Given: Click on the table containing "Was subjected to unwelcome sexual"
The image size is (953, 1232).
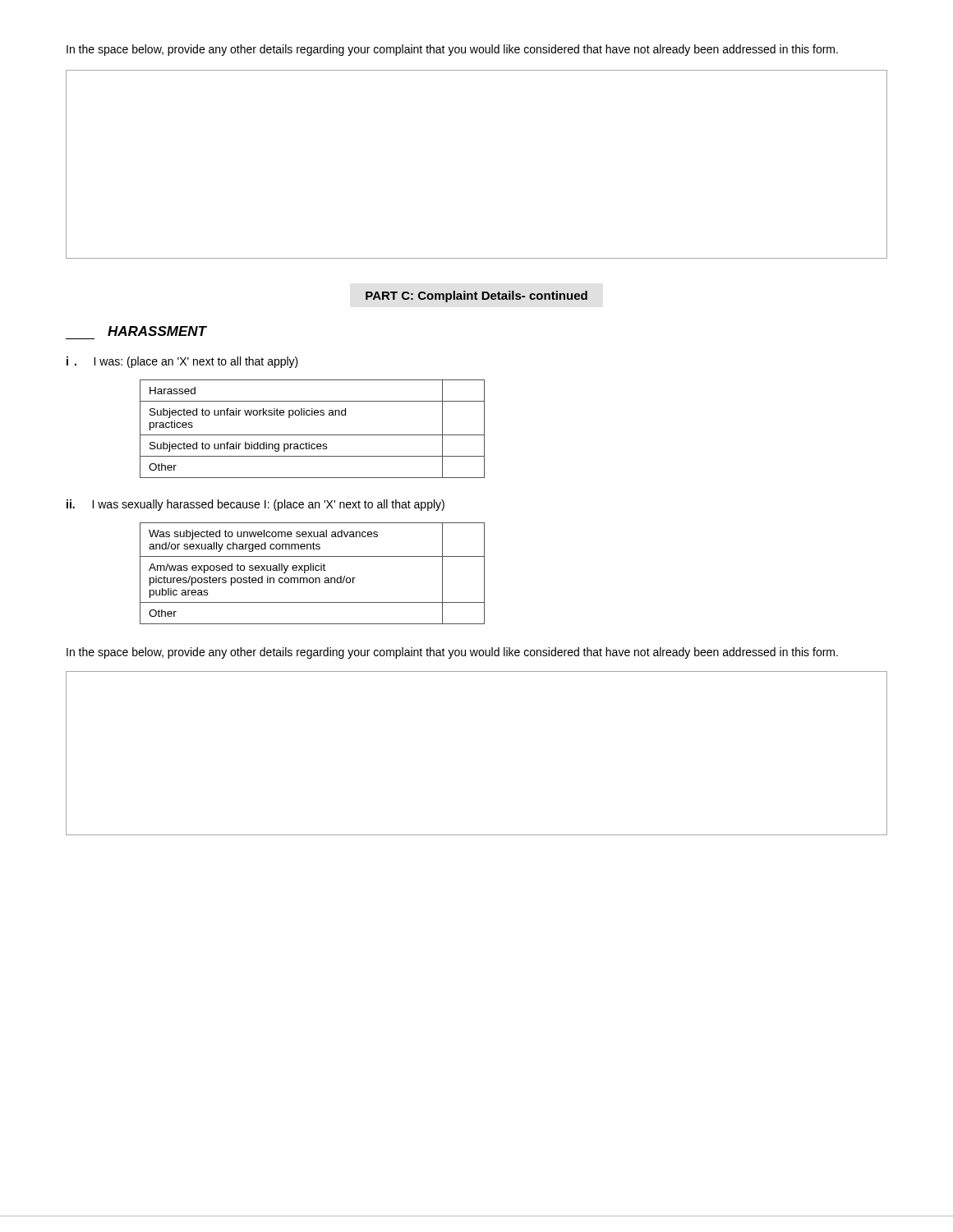Looking at the screenshot, I should pyautogui.click(x=476, y=573).
